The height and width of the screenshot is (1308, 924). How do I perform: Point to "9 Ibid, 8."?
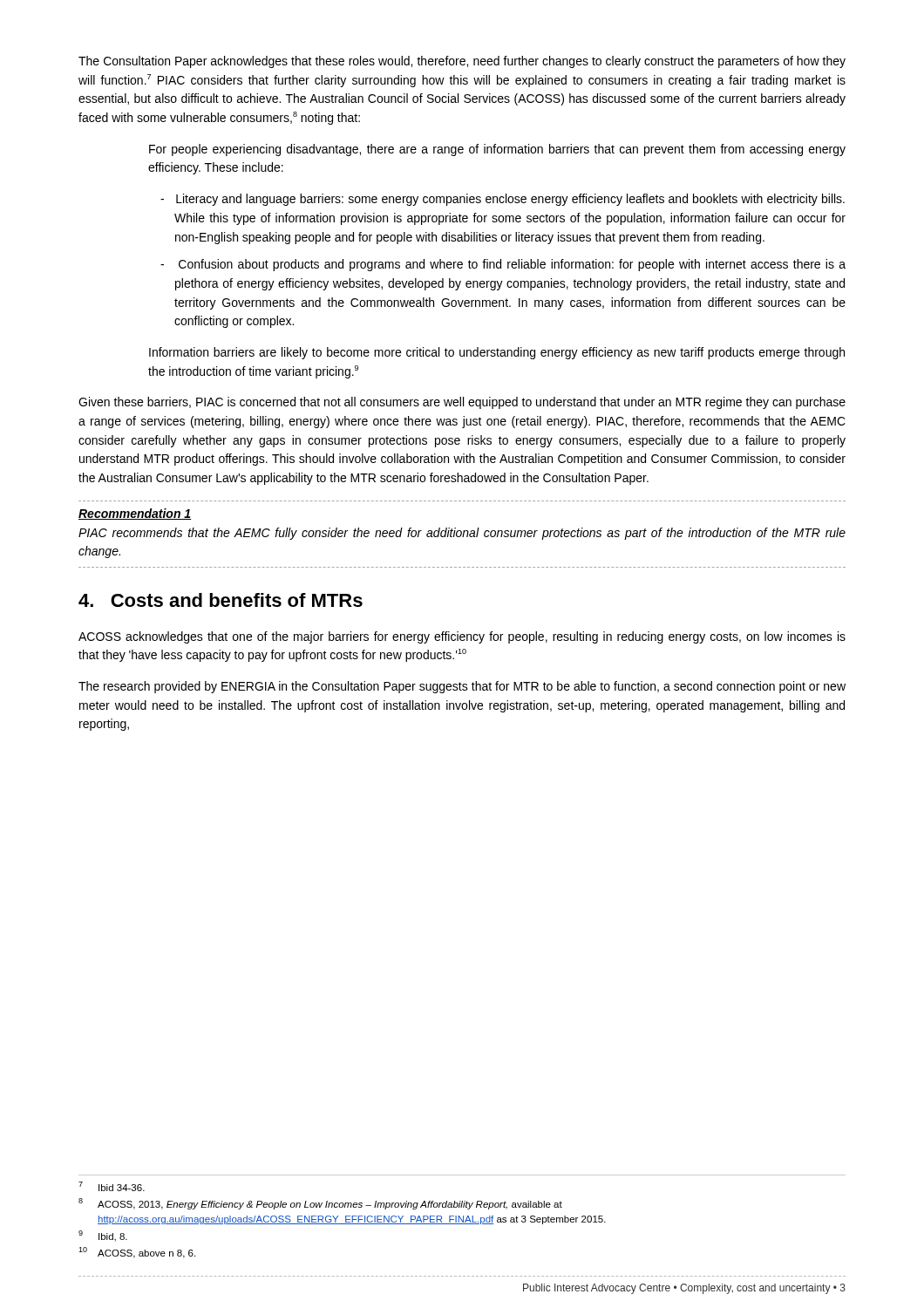(103, 1236)
